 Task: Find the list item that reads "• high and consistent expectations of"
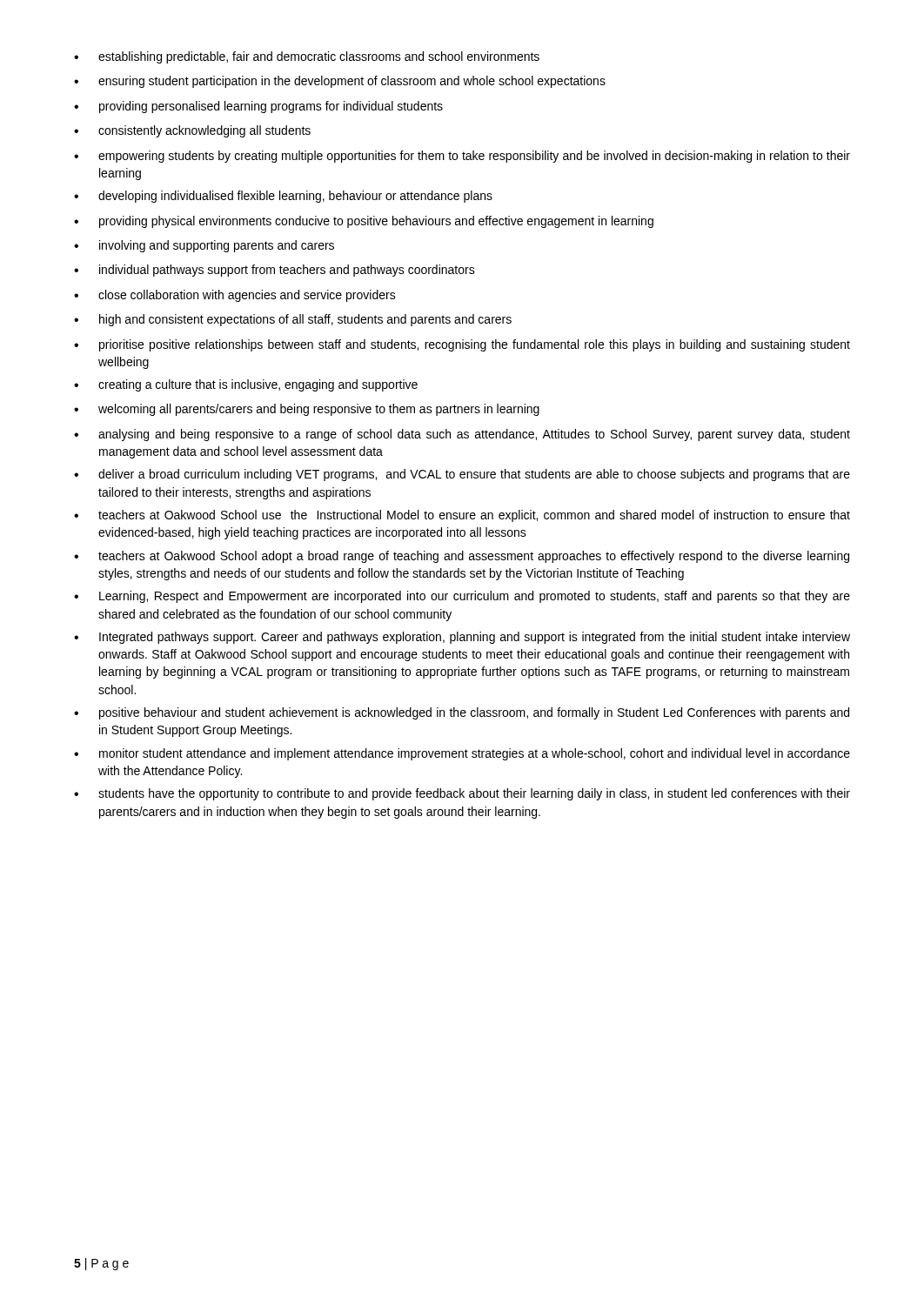462,320
